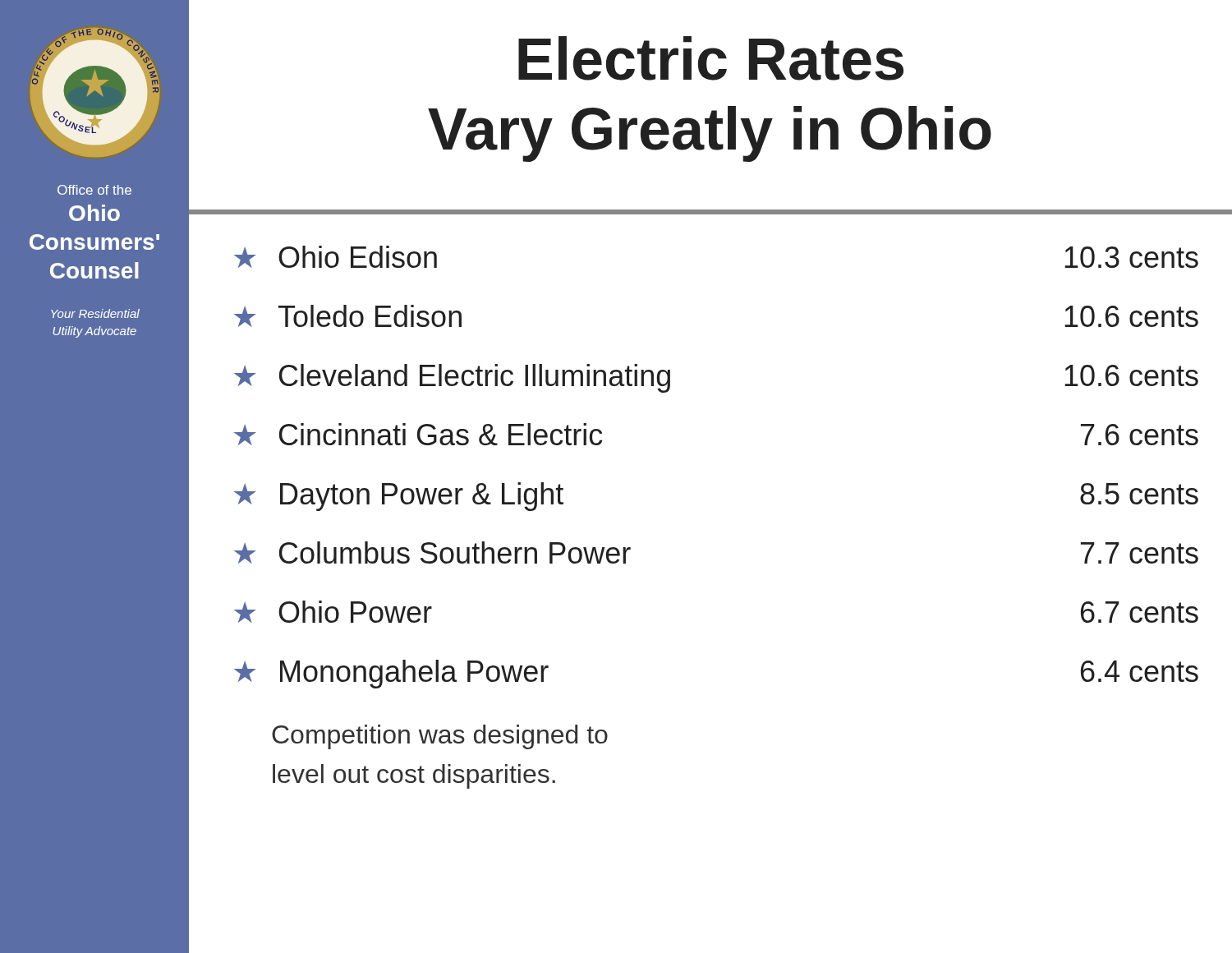This screenshot has height=953, width=1232.
Task: Point to "Electric RatesVary Greatly in Ohio"
Action: point(710,94)
